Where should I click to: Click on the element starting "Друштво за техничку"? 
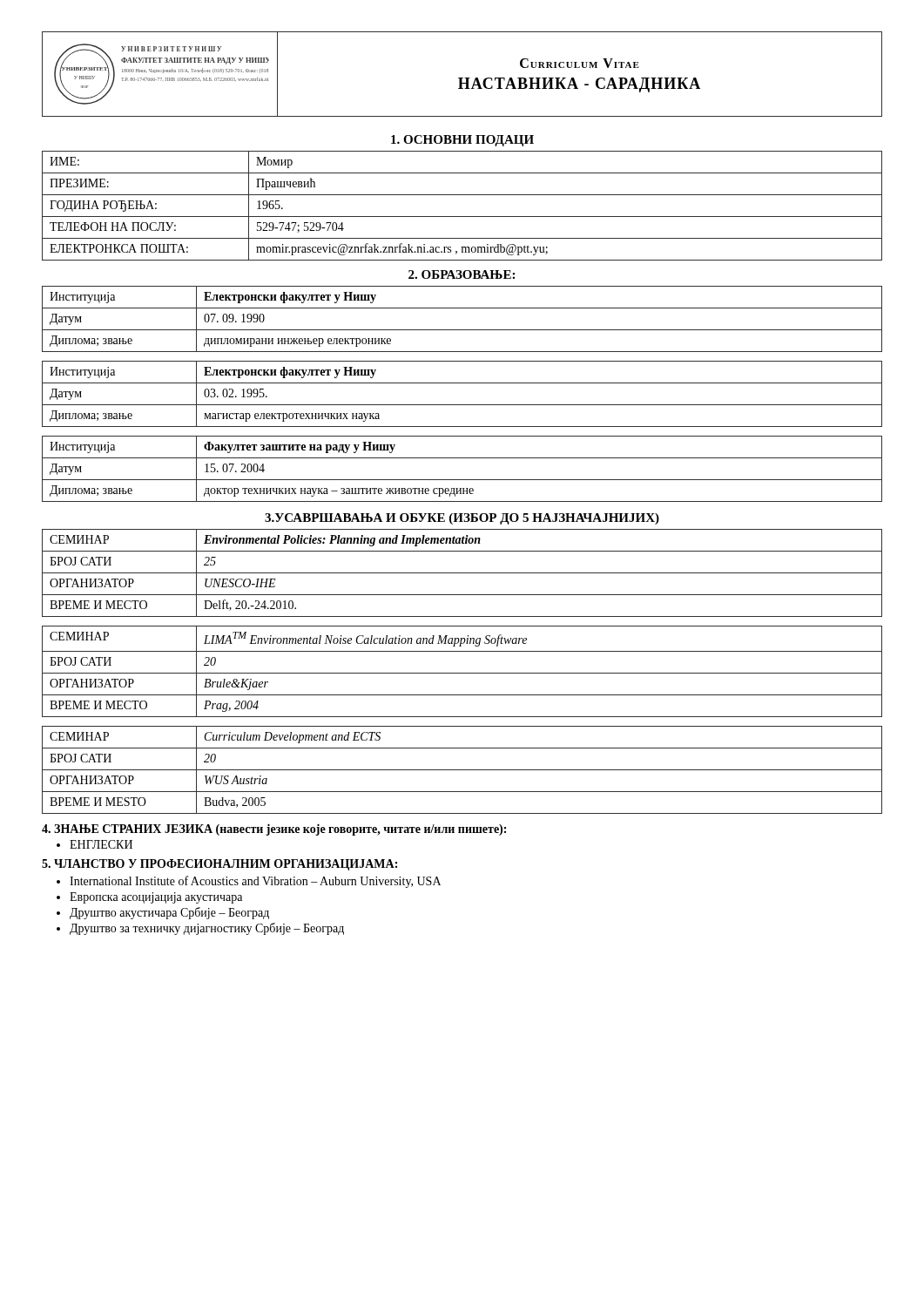point(207,928)
